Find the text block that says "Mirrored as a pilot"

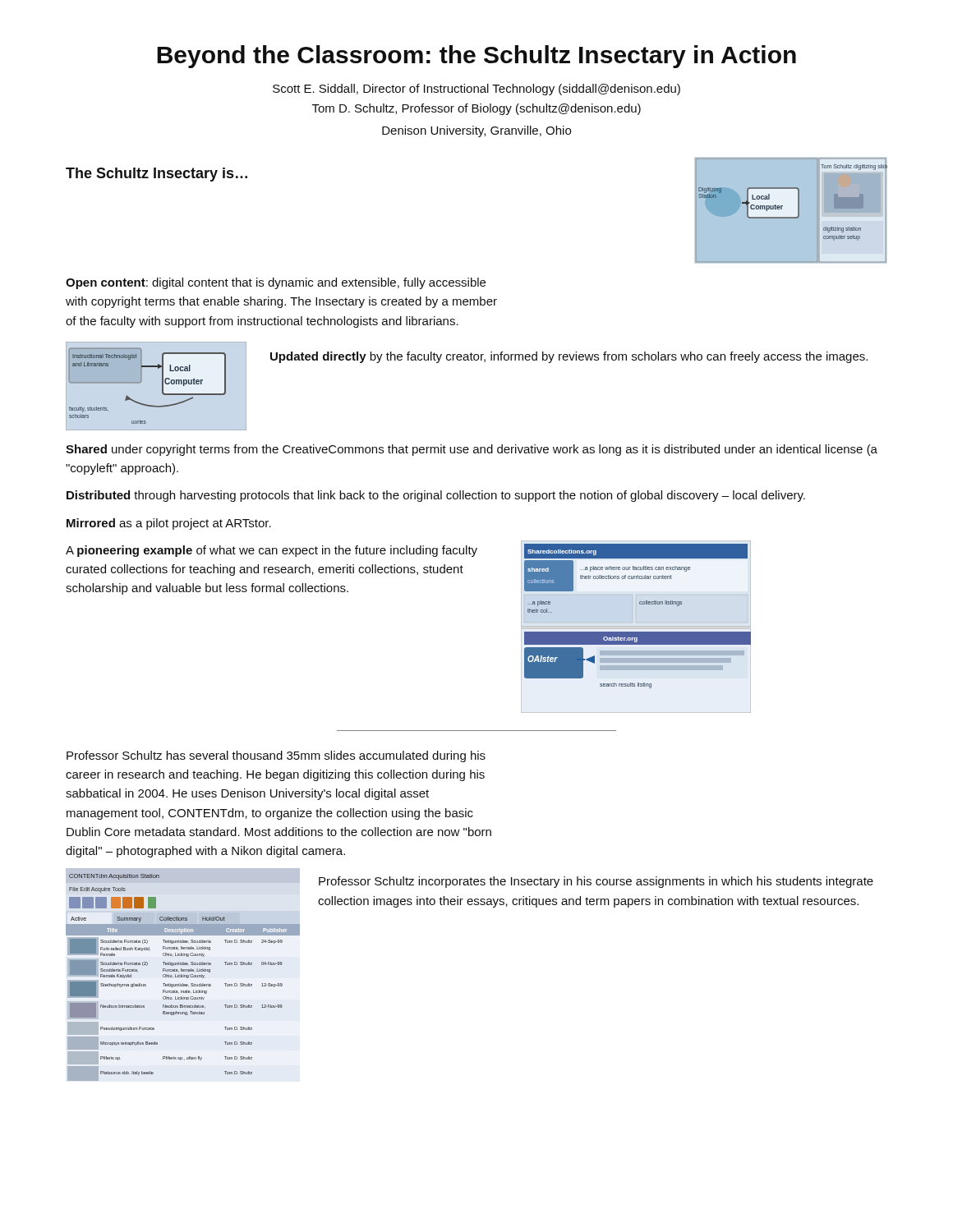(x=169, y=522)
